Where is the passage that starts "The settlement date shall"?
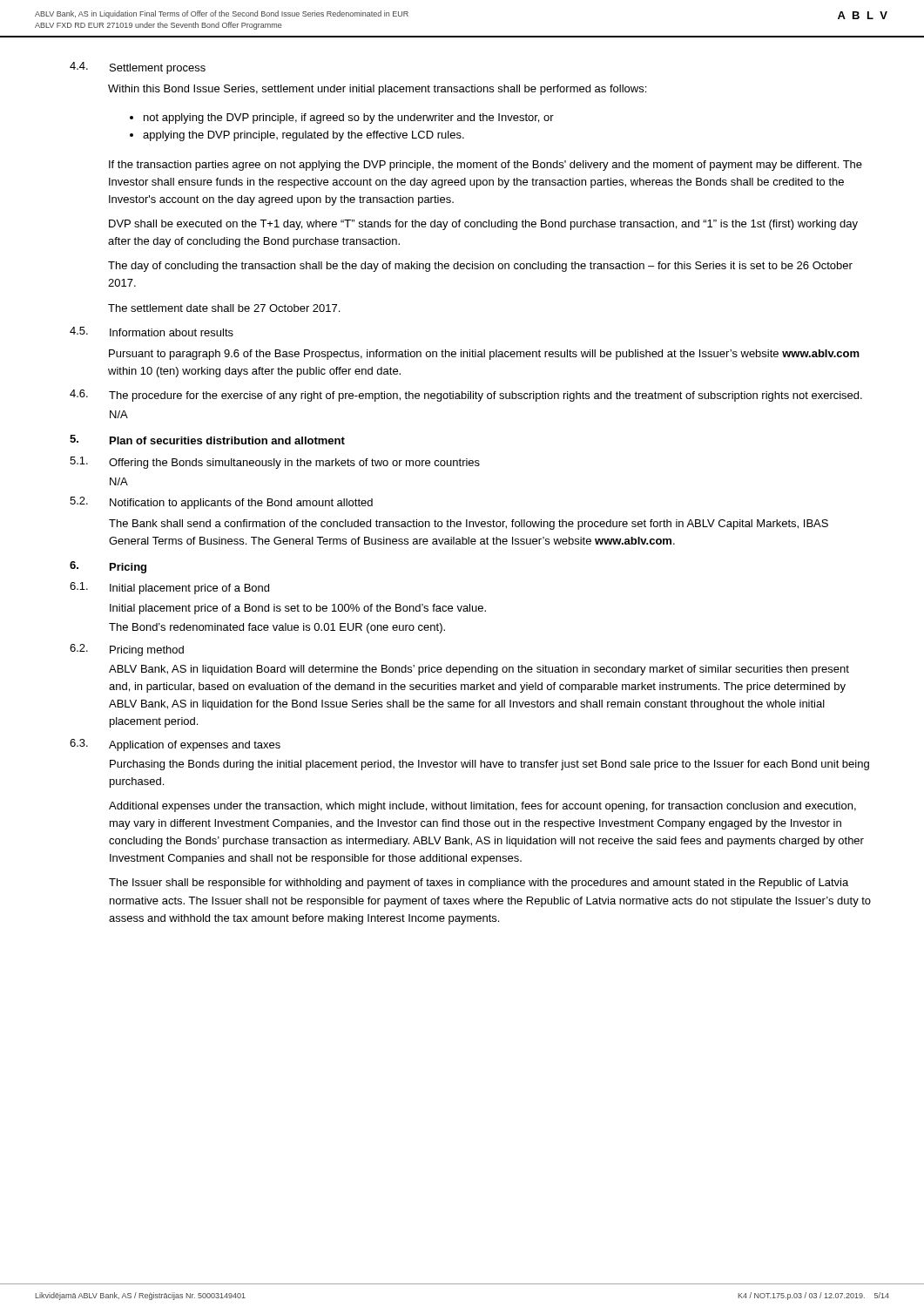 click(224, 308)
